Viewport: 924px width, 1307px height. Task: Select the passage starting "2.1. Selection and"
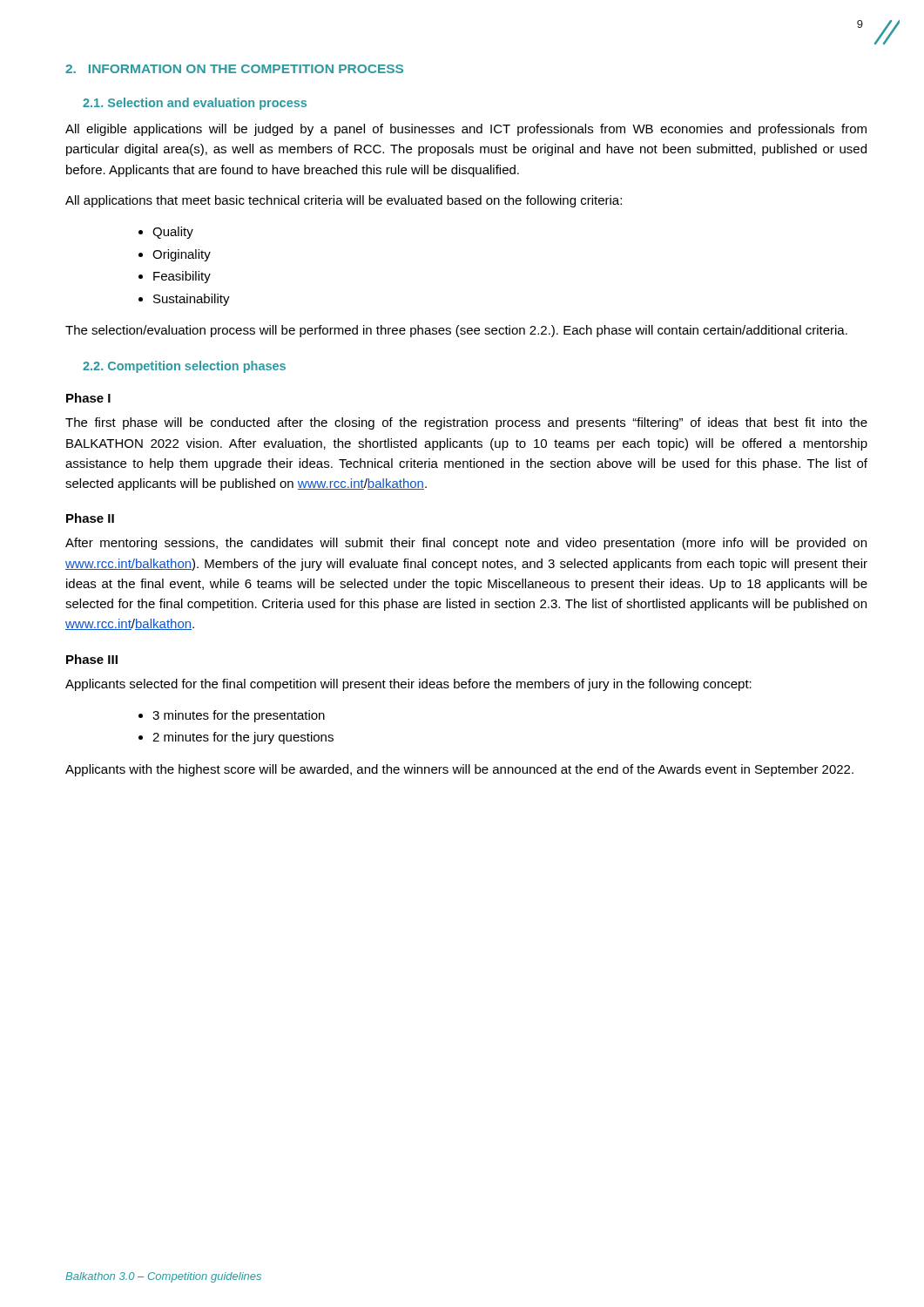click(x=195, y=103)
